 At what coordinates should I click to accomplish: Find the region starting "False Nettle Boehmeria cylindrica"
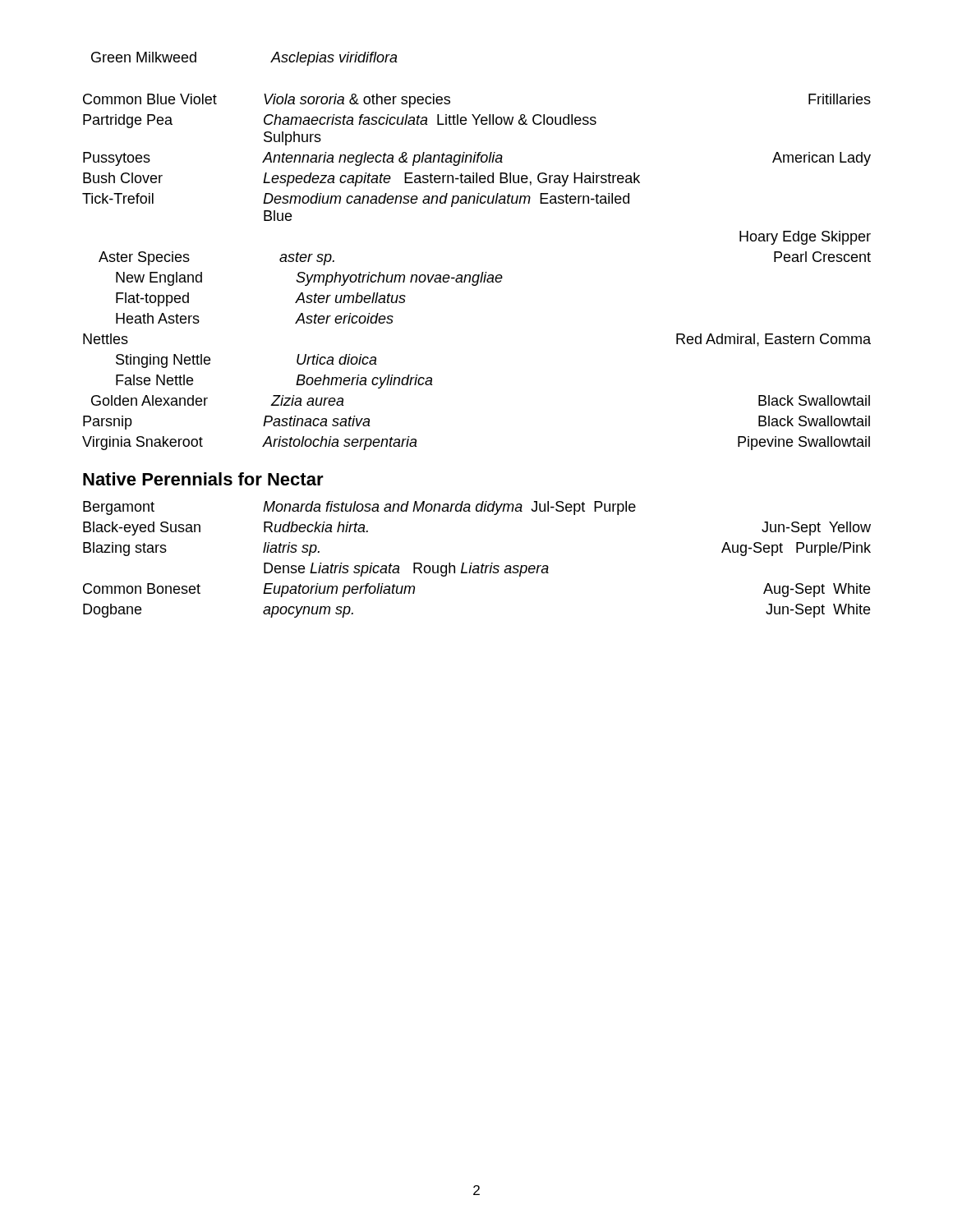(x=370, y=381)
